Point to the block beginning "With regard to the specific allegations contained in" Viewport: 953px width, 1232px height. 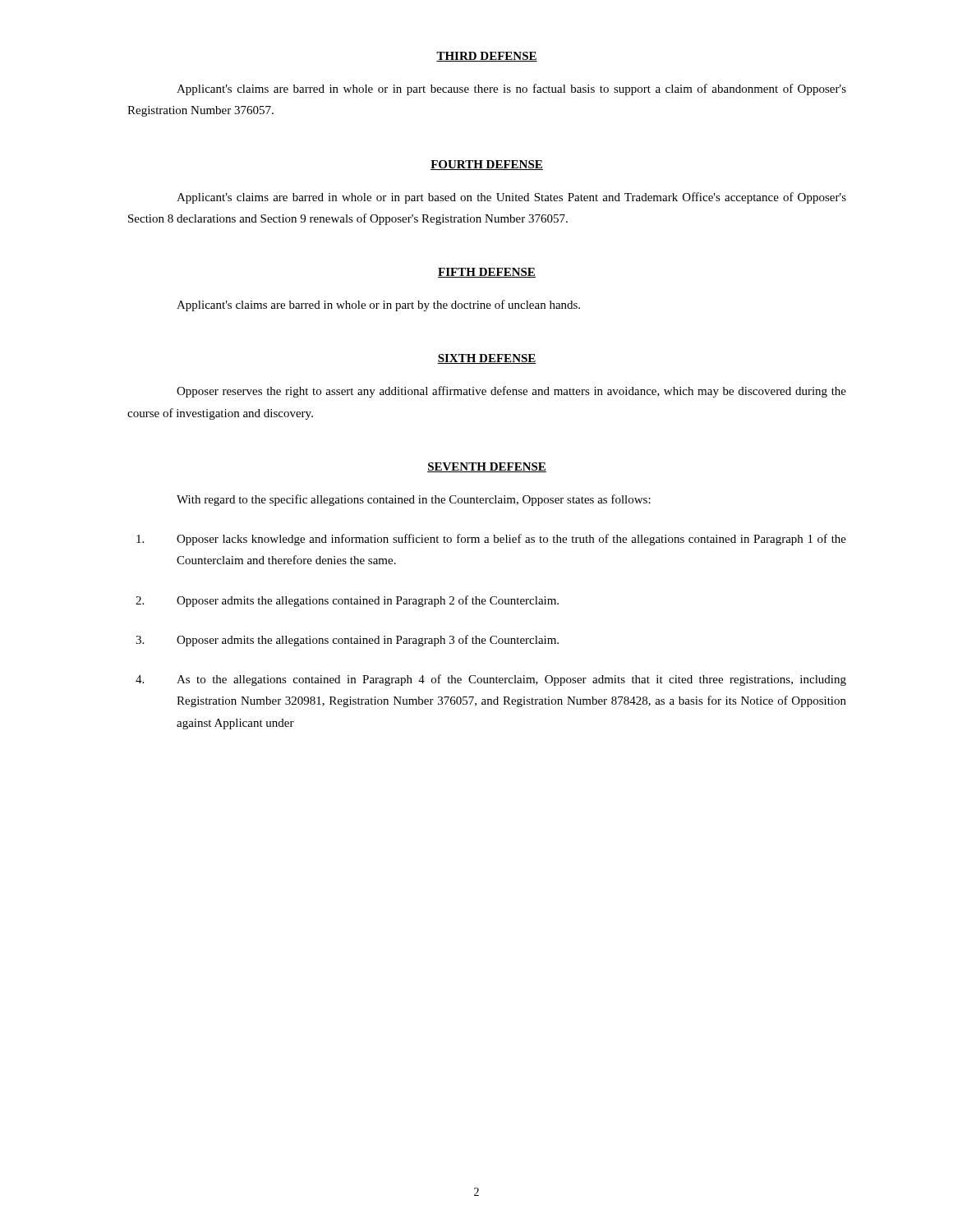click(x=414, y=499)
